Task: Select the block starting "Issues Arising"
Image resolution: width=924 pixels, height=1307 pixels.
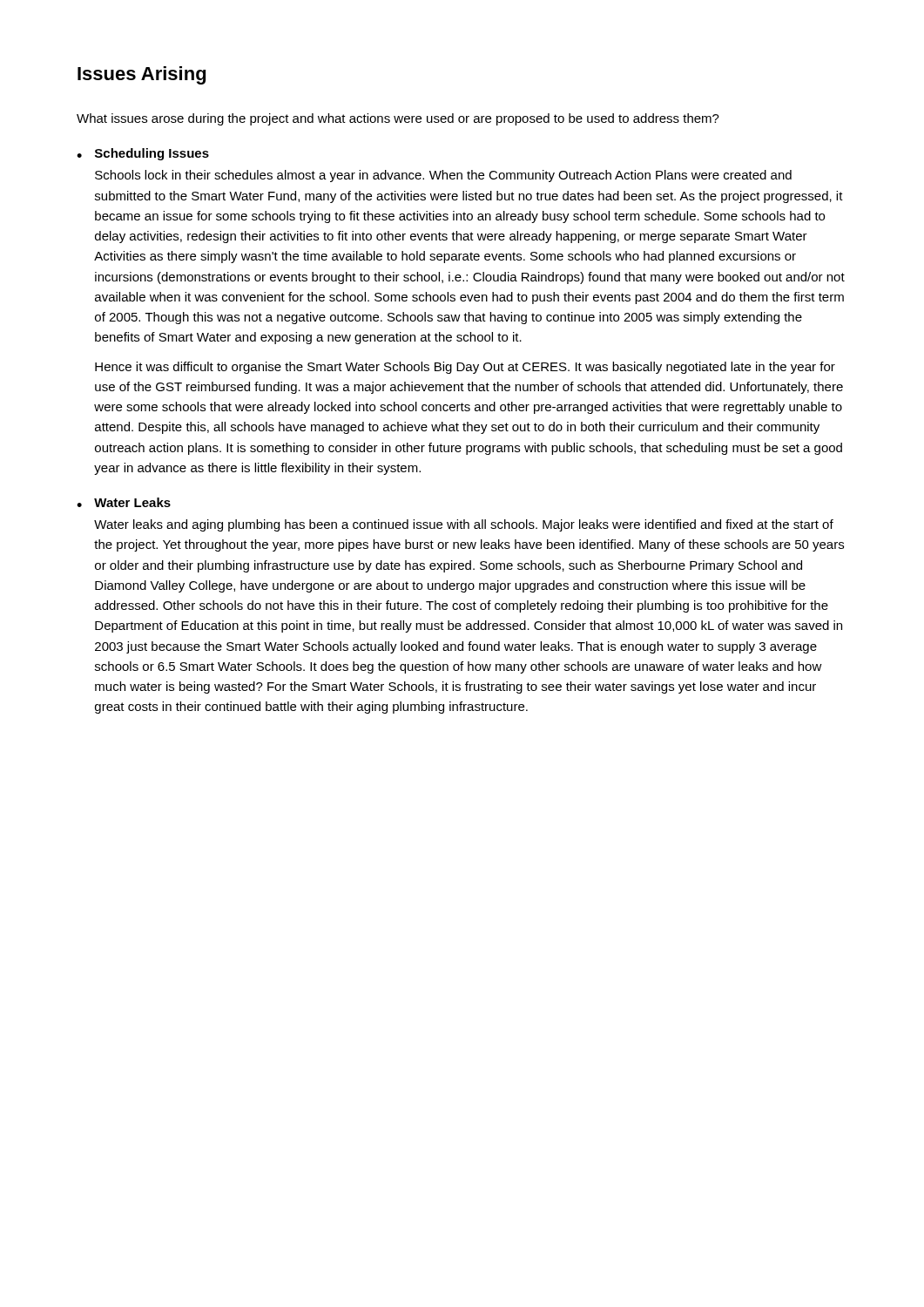Action: click(142, 74)
